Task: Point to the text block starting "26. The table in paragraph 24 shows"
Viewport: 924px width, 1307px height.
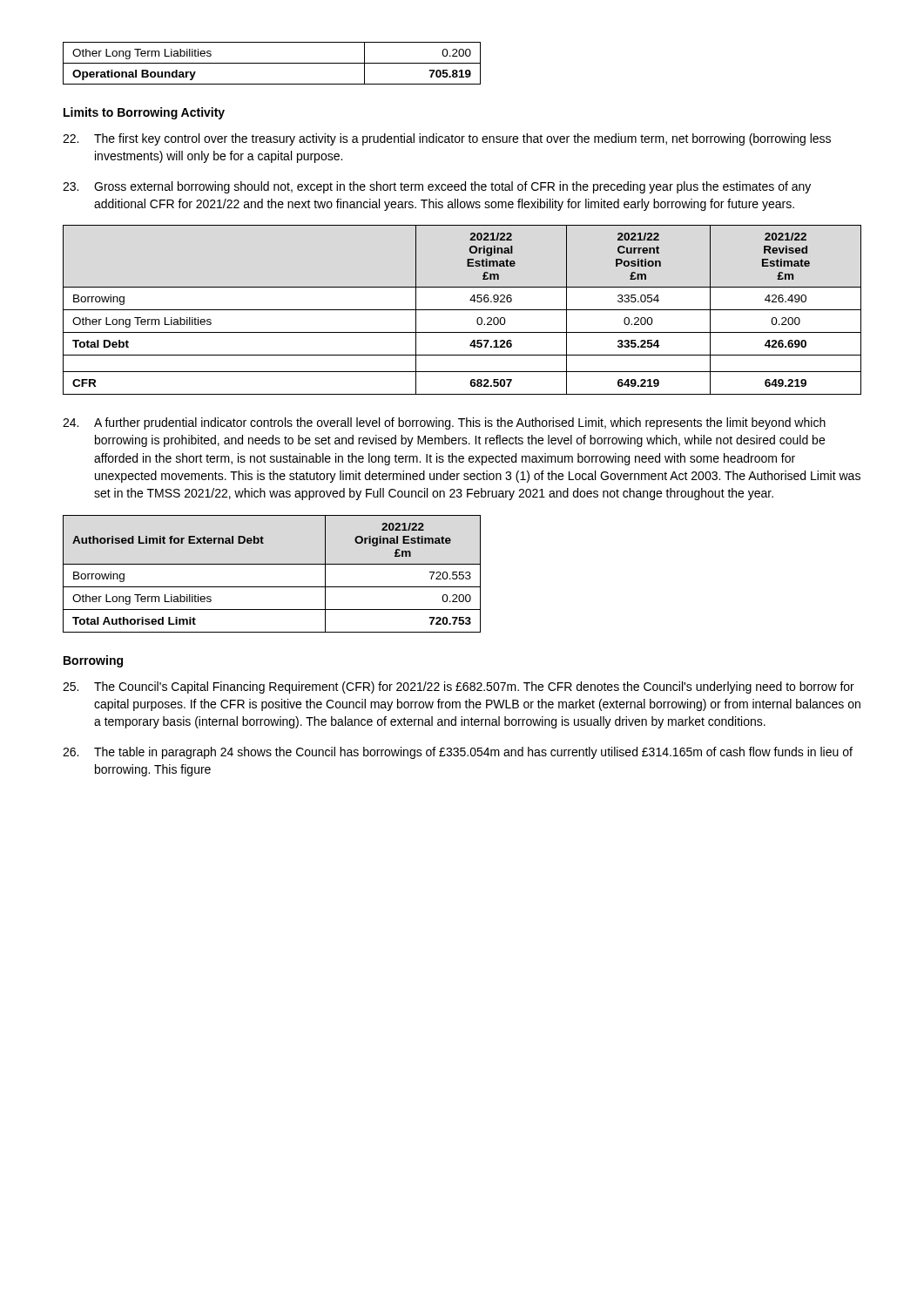Action: [x=462, y=761]
